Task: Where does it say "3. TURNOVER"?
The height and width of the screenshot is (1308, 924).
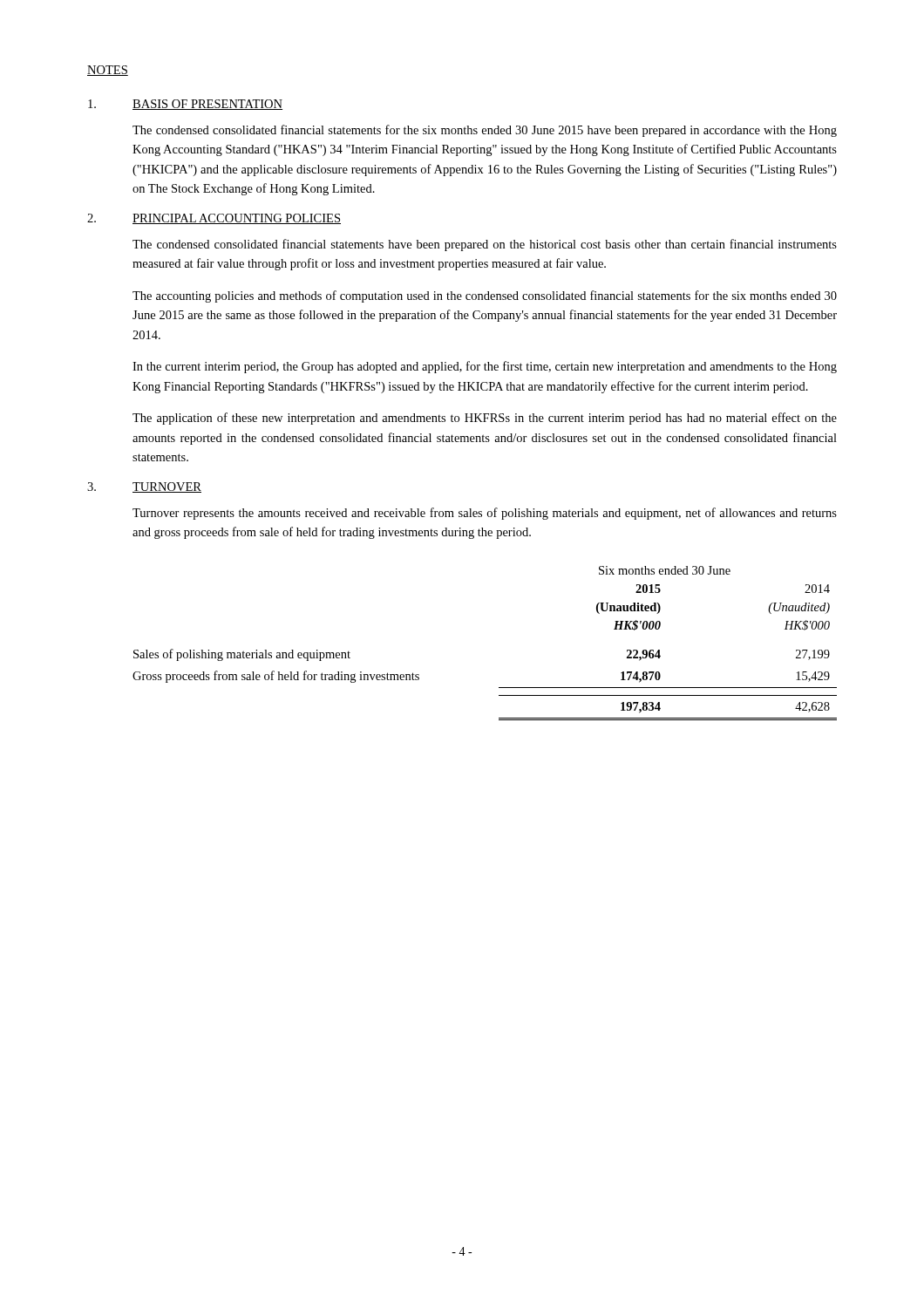Action: tap(144, 487)
